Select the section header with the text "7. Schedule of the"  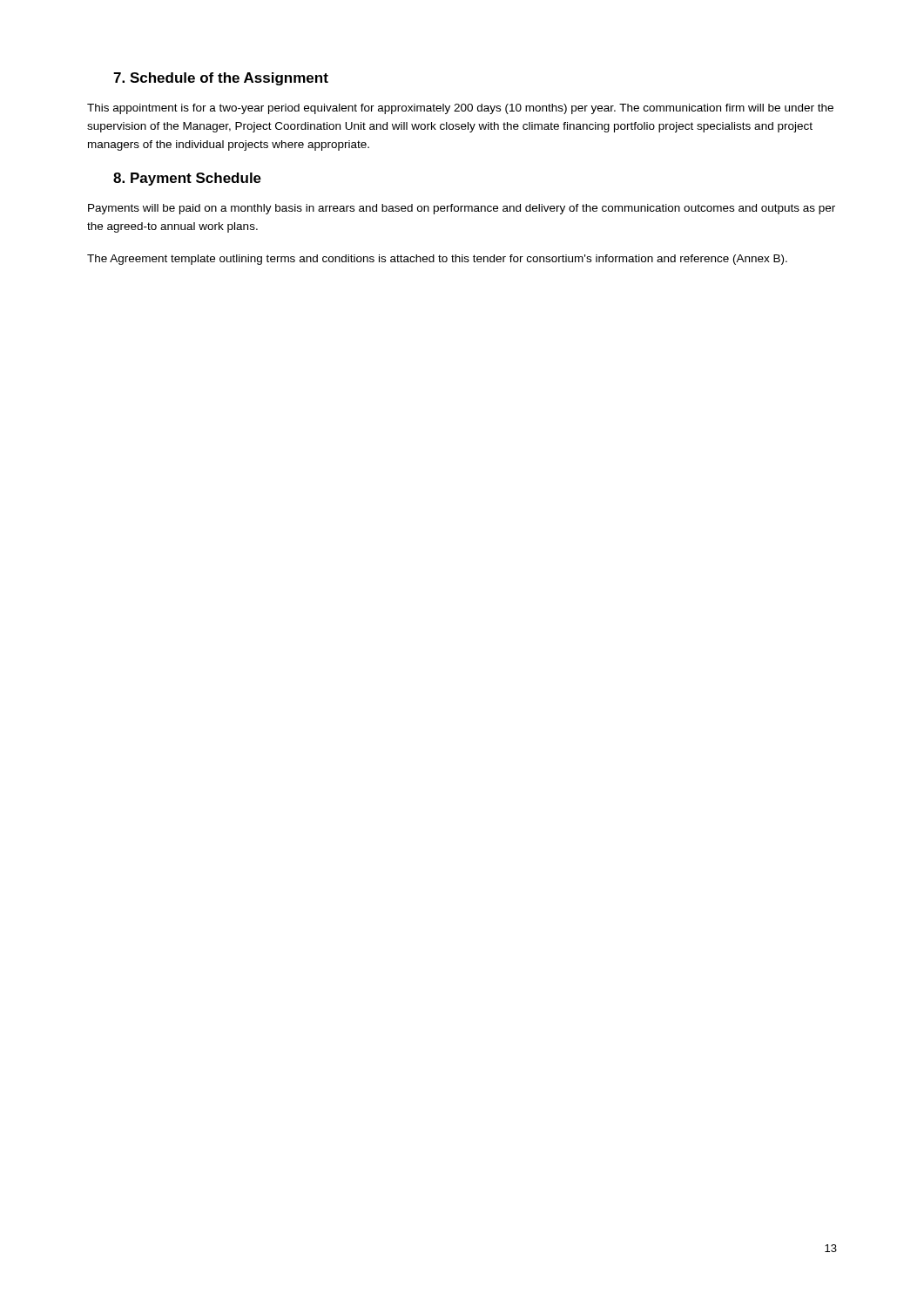221,78
